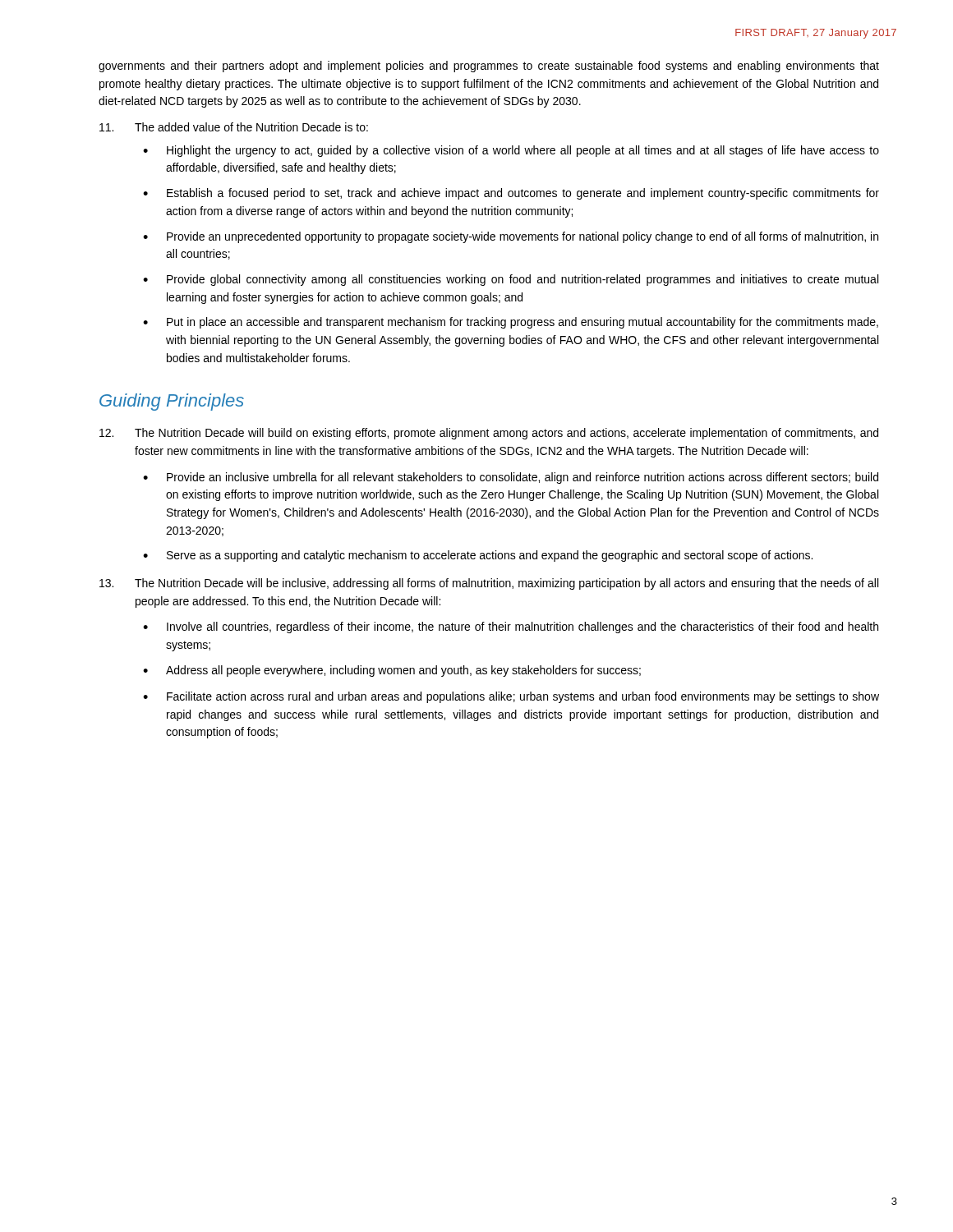Click the passage that begins "• Facilitate action across rural and"
This screenshot has height=1232, width=953.
(507, 715)
